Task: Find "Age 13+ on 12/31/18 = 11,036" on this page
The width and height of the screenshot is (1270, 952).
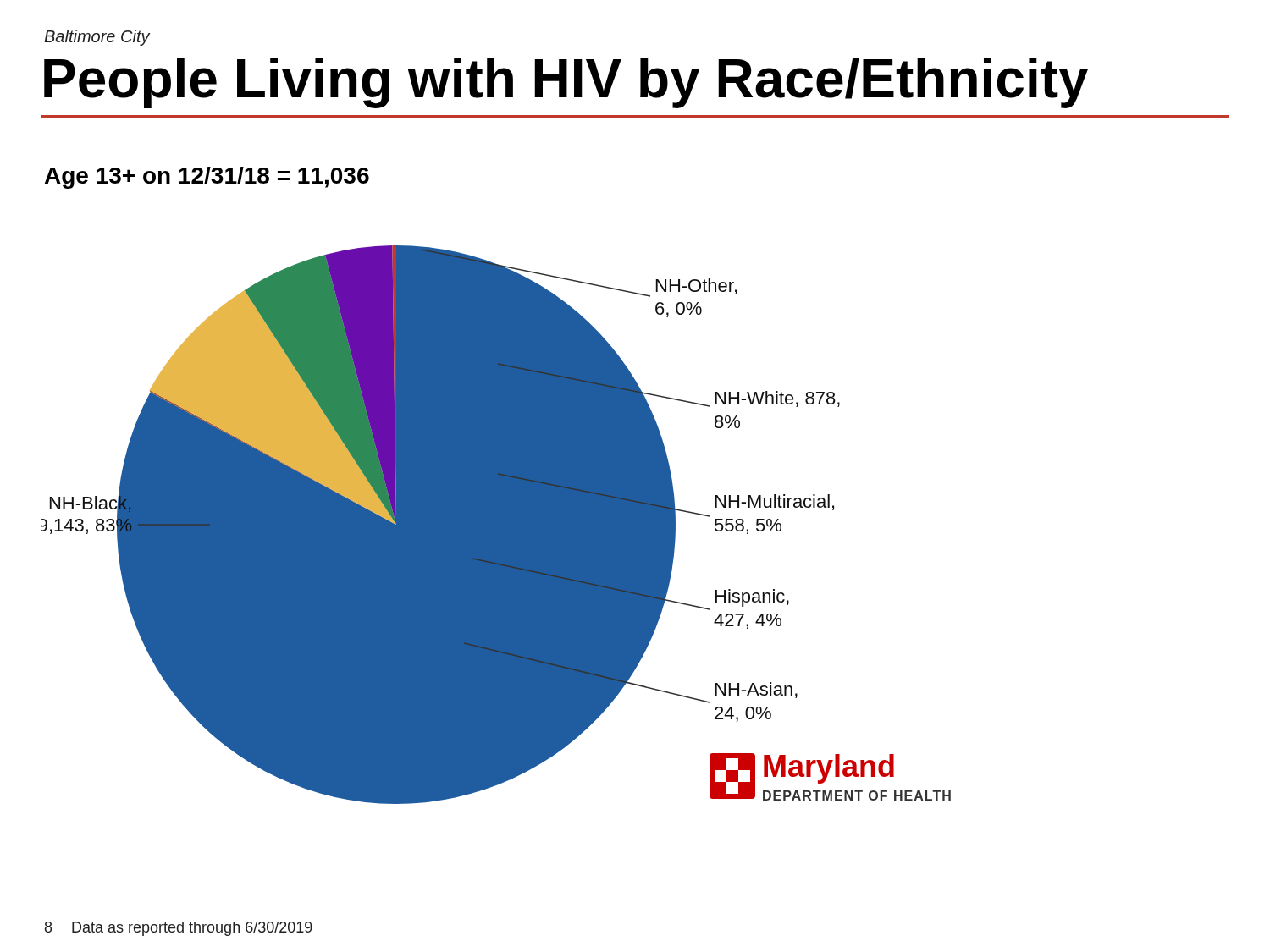Action: coord(207,176)
